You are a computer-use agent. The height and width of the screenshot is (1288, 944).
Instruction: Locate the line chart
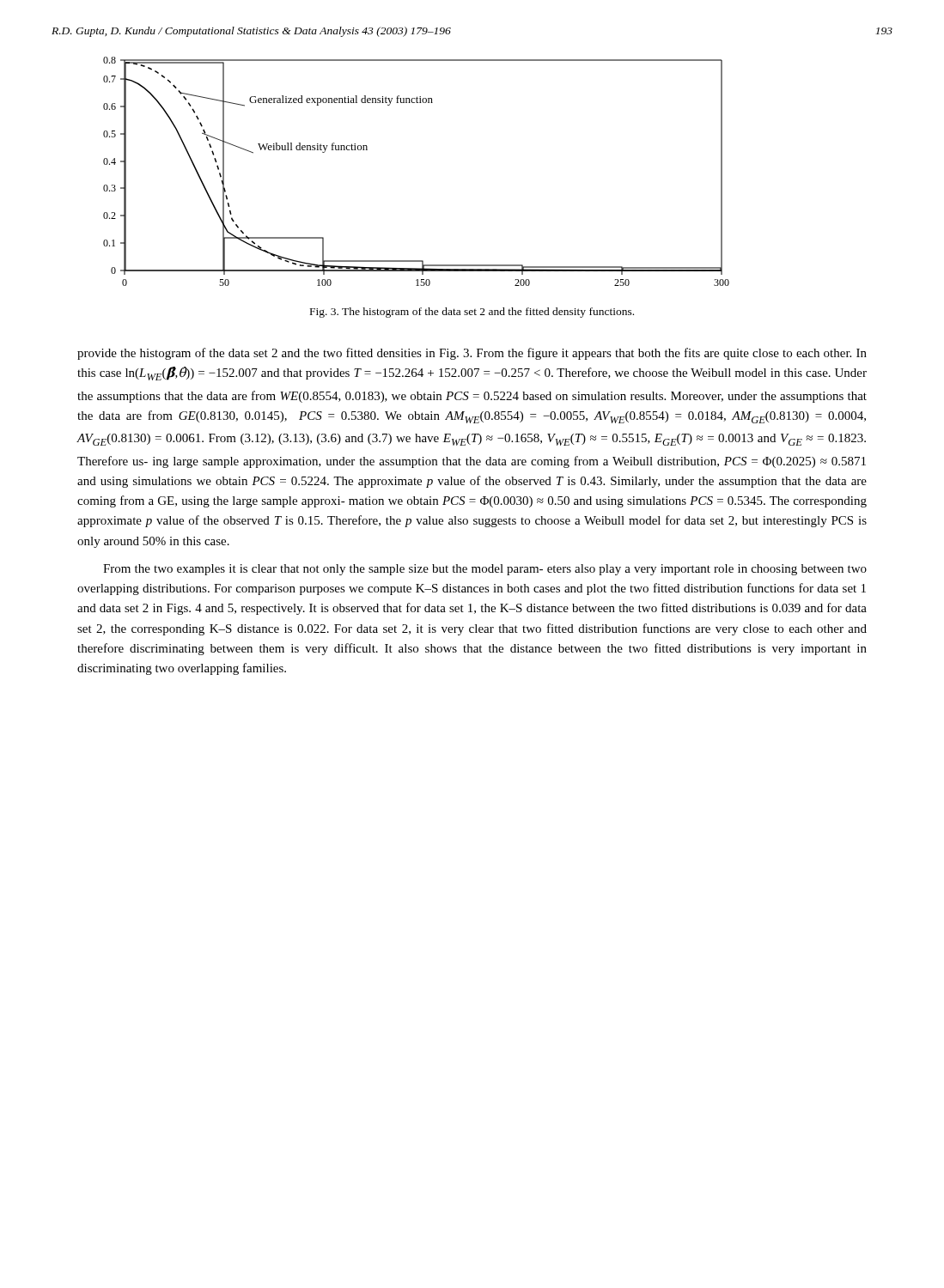(x=412, y=176)
